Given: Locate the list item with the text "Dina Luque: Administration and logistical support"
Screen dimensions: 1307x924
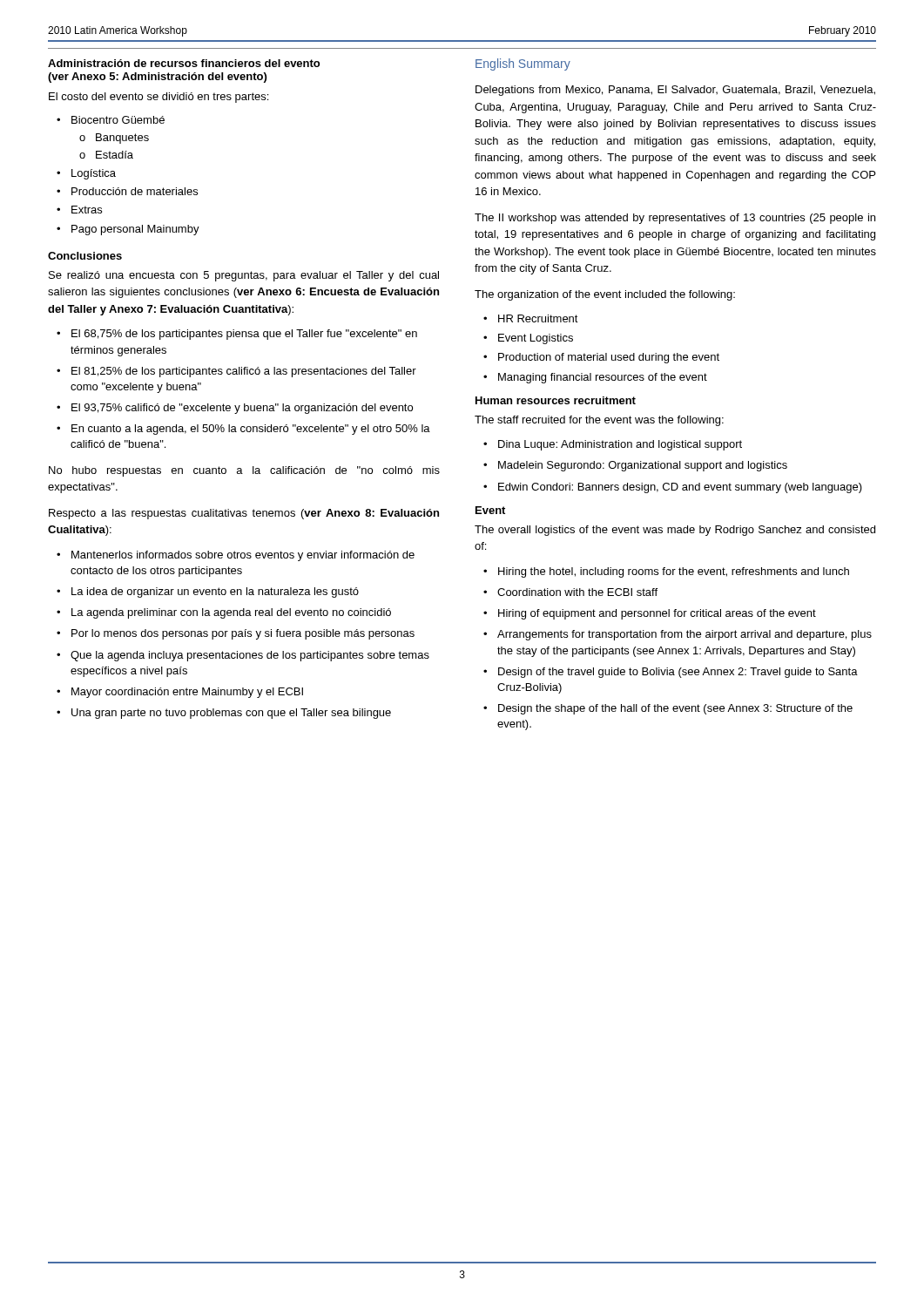Looking at the screenshot, I should tap(620, 444).
